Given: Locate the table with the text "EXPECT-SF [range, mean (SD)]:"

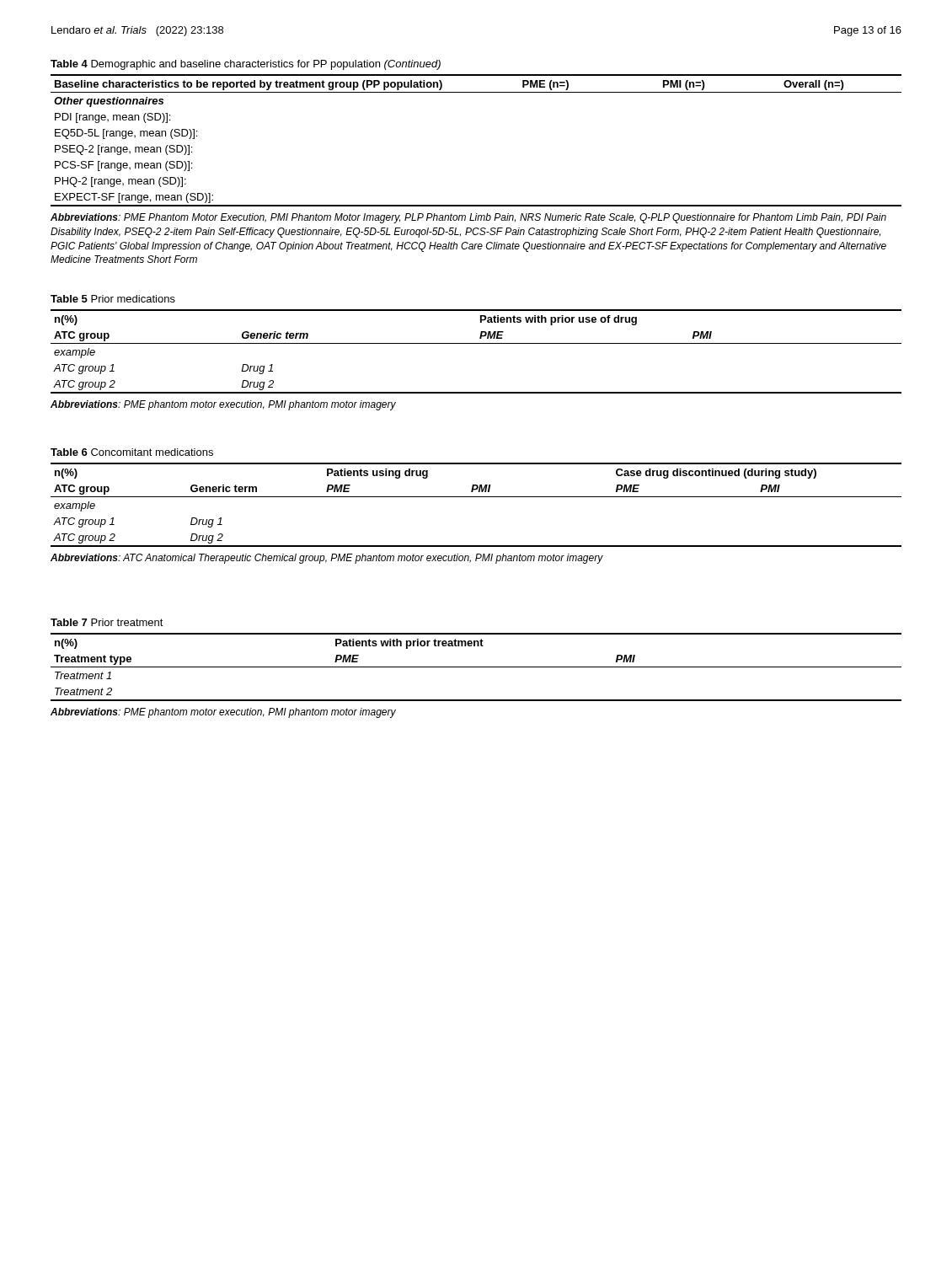Looking at the screenshot, I should point(476,140).
